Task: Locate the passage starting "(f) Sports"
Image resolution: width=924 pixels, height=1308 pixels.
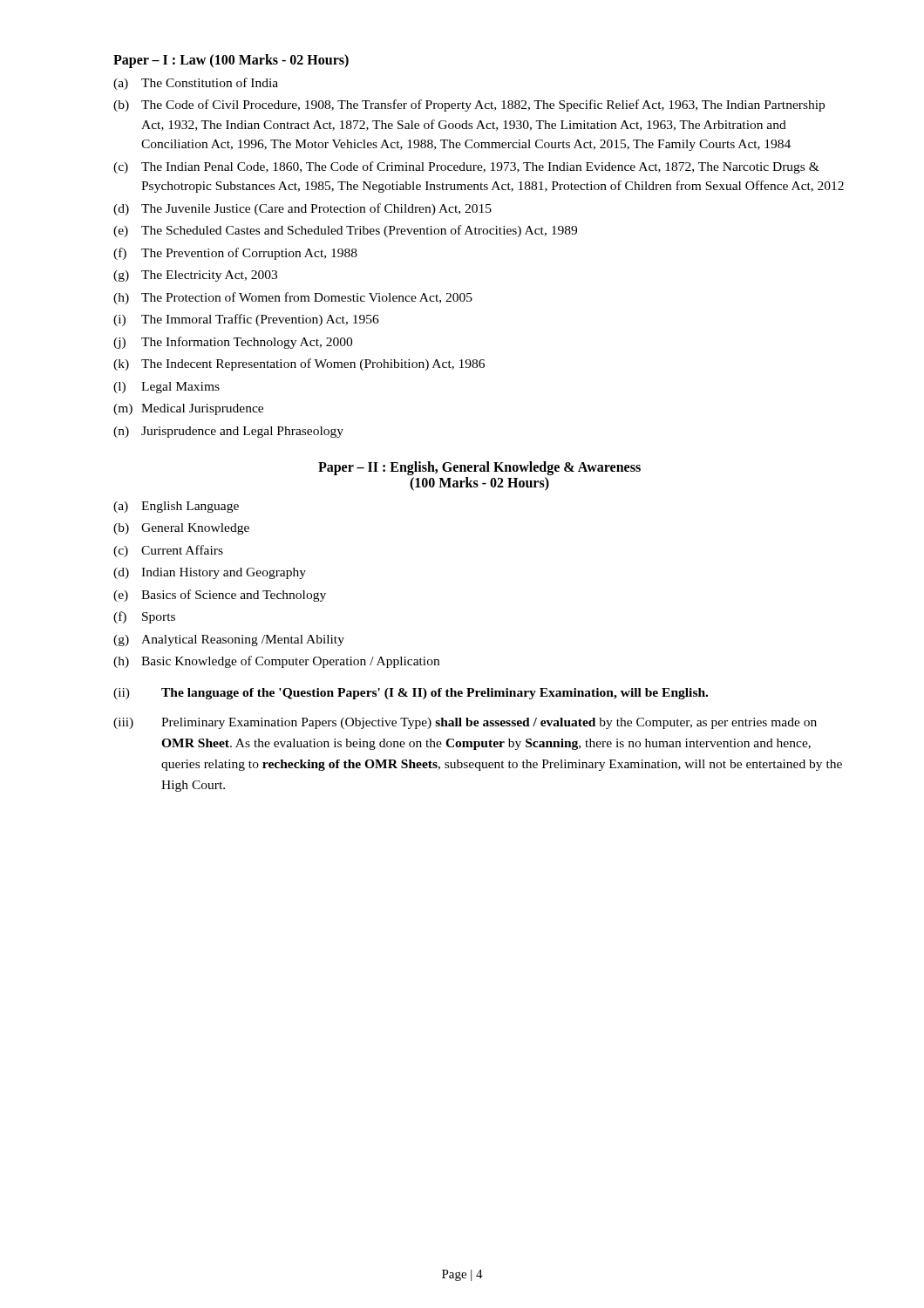Action: coord(144,617)
